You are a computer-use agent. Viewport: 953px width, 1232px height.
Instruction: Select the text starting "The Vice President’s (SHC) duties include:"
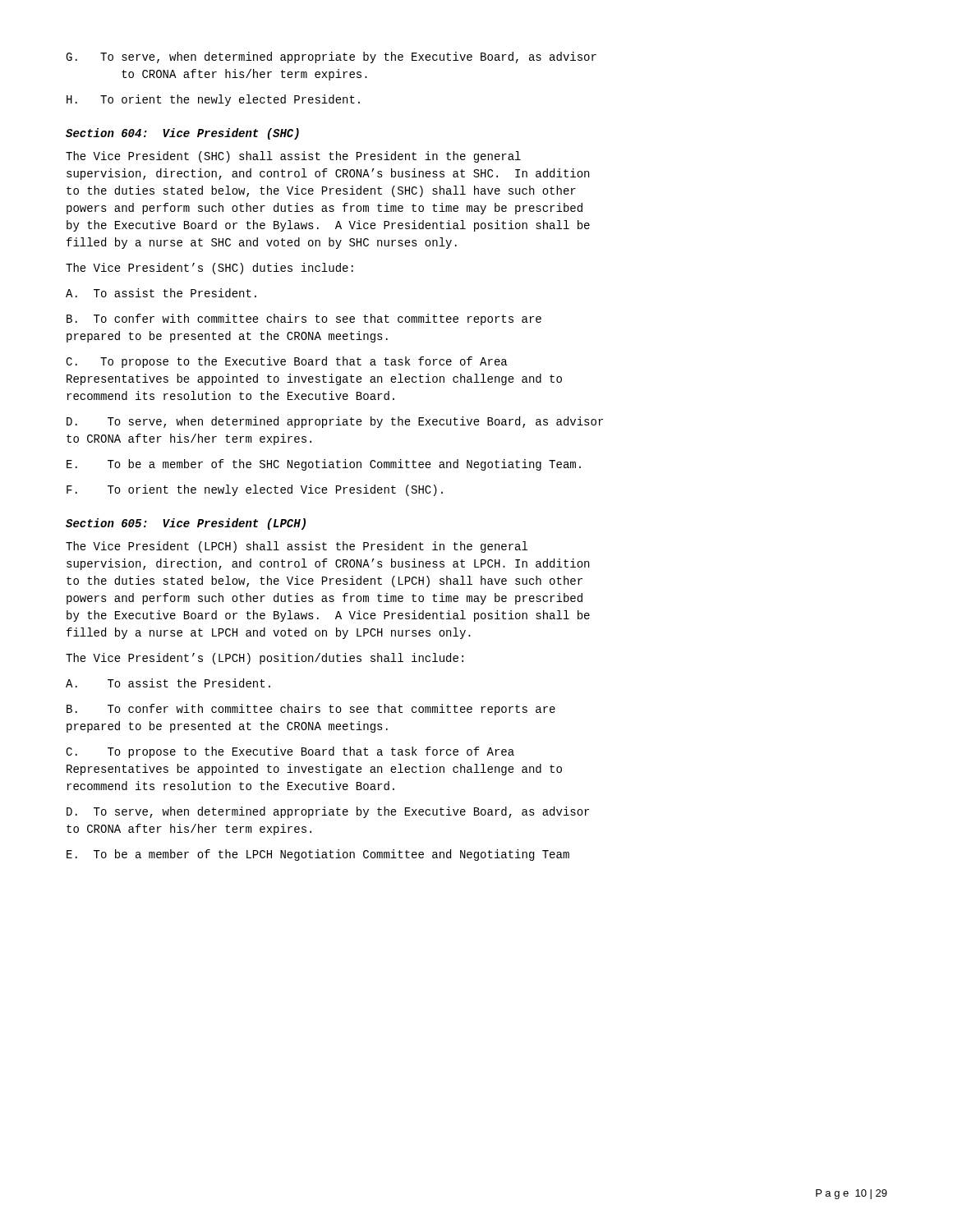(x=211, y=269)
